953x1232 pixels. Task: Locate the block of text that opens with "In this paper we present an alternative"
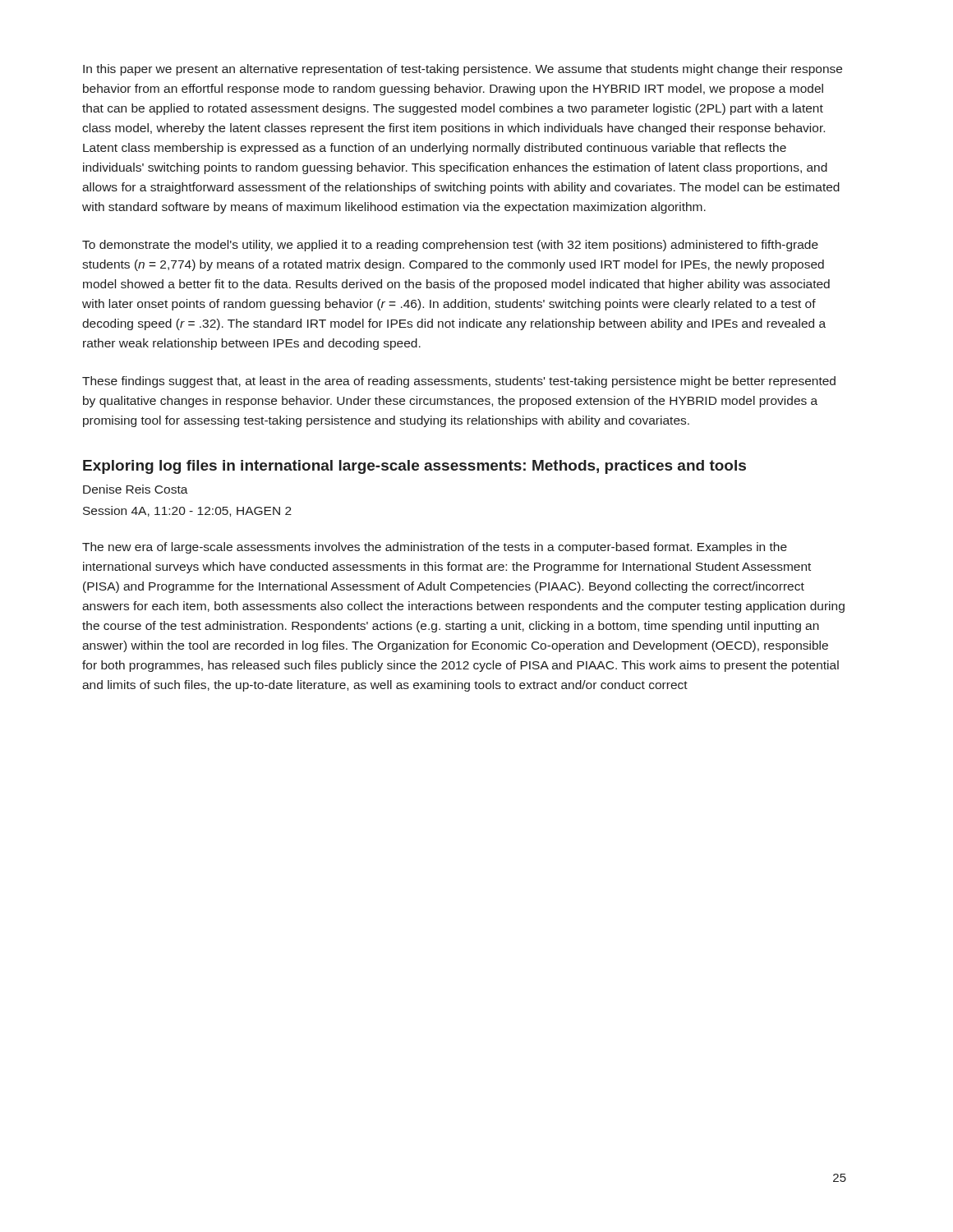(x=462, y=138)
